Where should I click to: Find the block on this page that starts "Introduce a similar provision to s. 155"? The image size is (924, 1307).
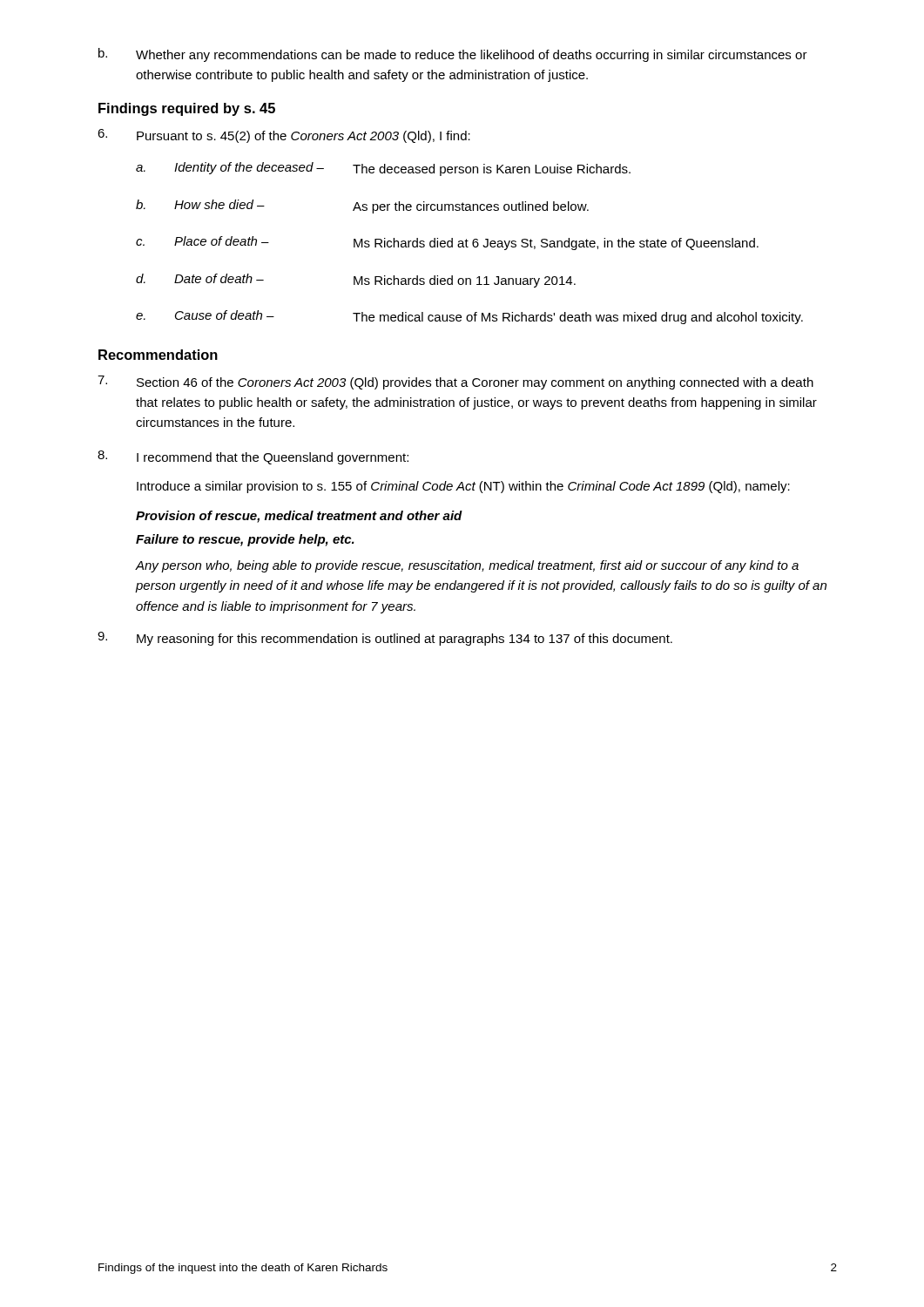point(463,486)
